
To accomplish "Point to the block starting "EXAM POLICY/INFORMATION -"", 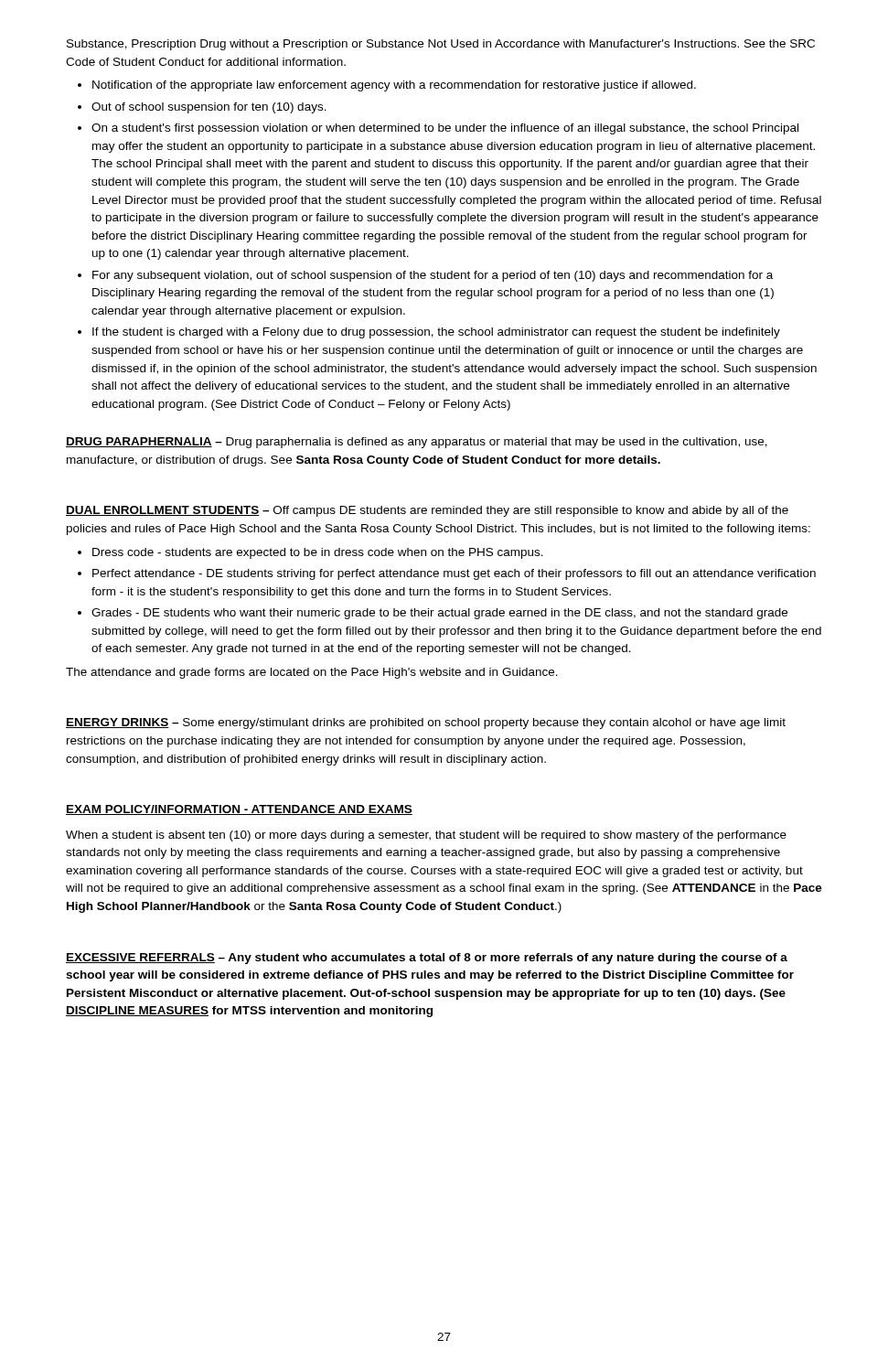I will click(239, 809).
